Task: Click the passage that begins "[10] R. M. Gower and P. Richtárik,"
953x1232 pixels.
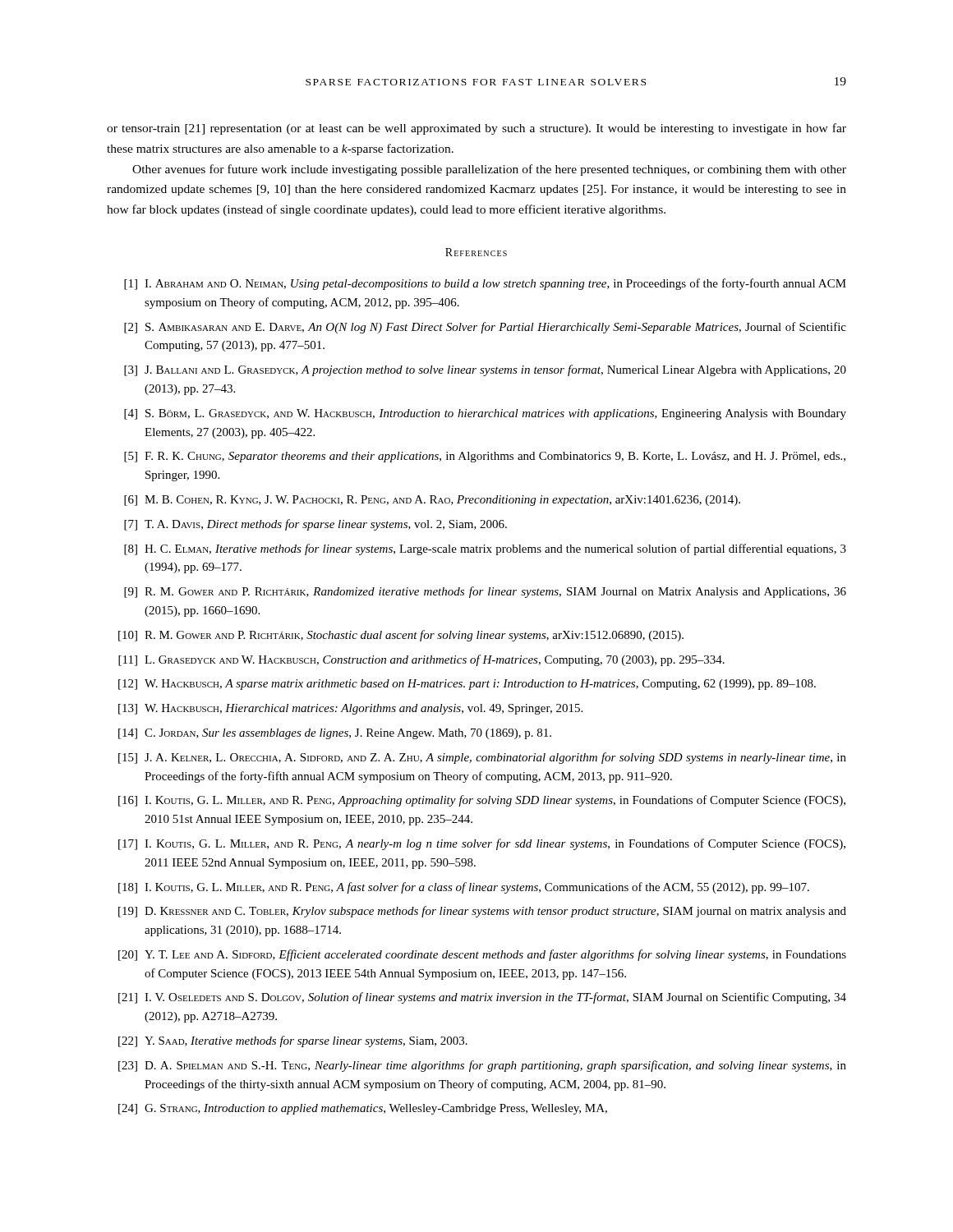Action: [x=476, y=635]
